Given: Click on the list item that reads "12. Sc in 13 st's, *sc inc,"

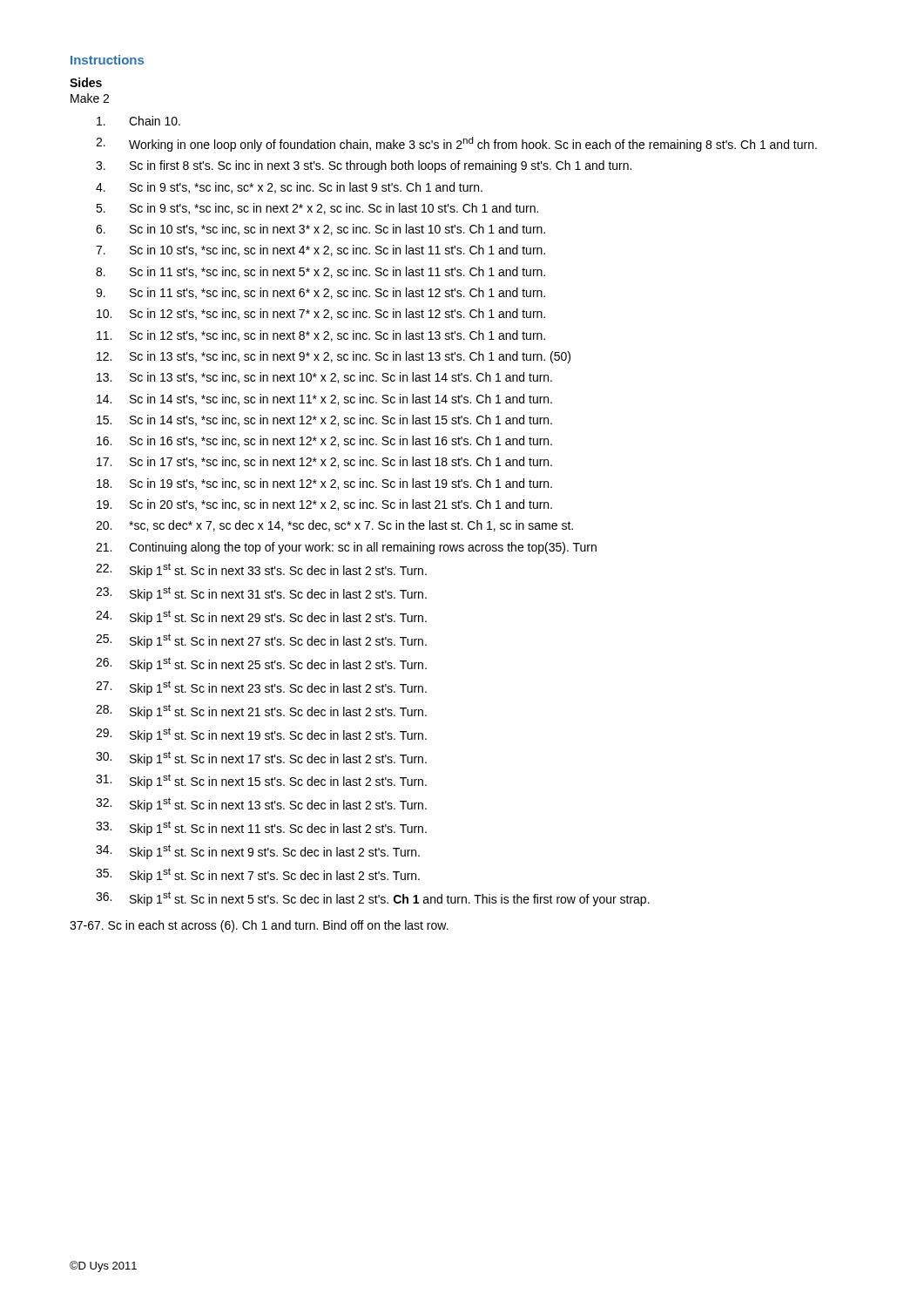Looking at the screenshot, I should (475, 356).
